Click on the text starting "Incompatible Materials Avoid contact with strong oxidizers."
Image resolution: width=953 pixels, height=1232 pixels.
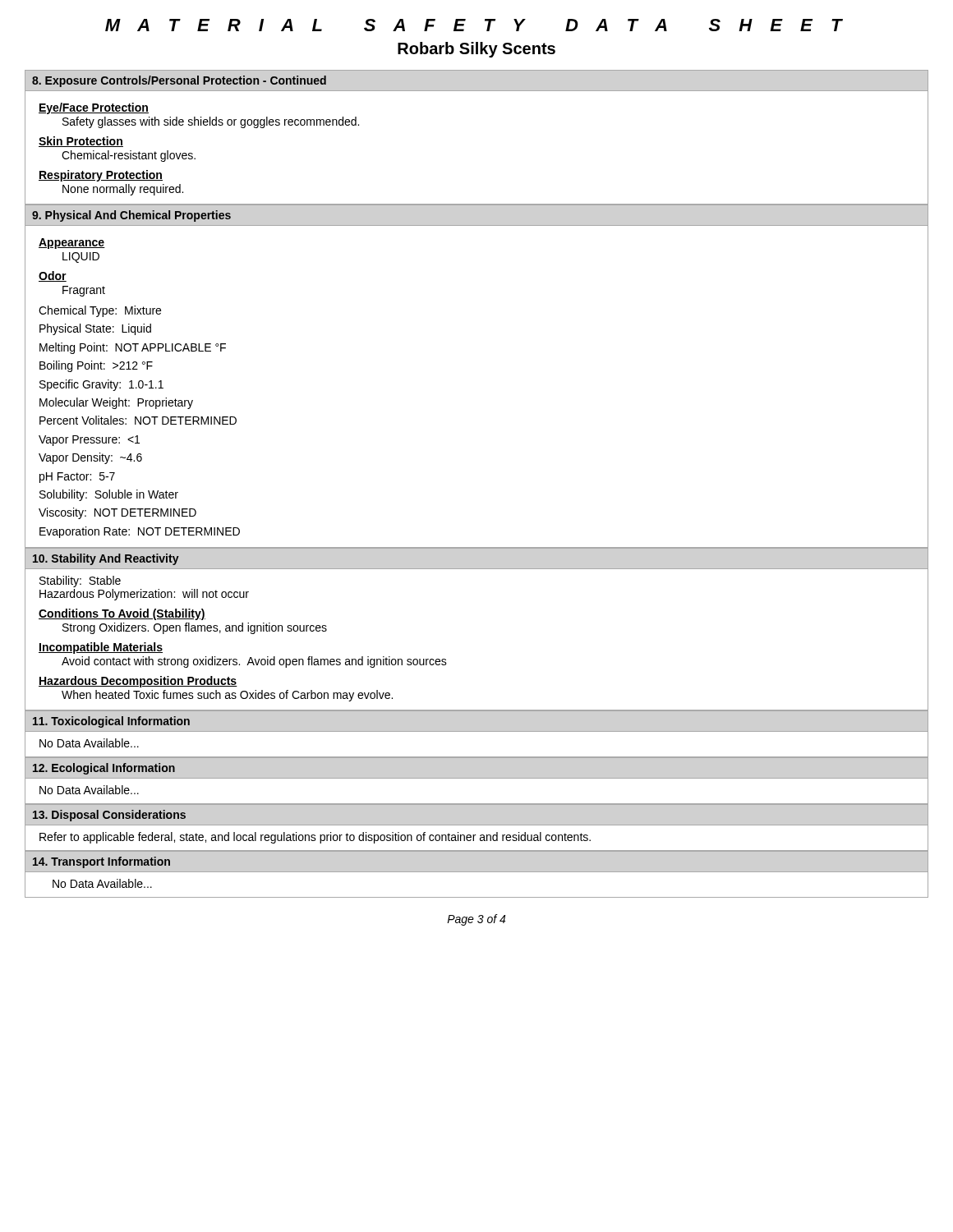(x=101, y=648)
